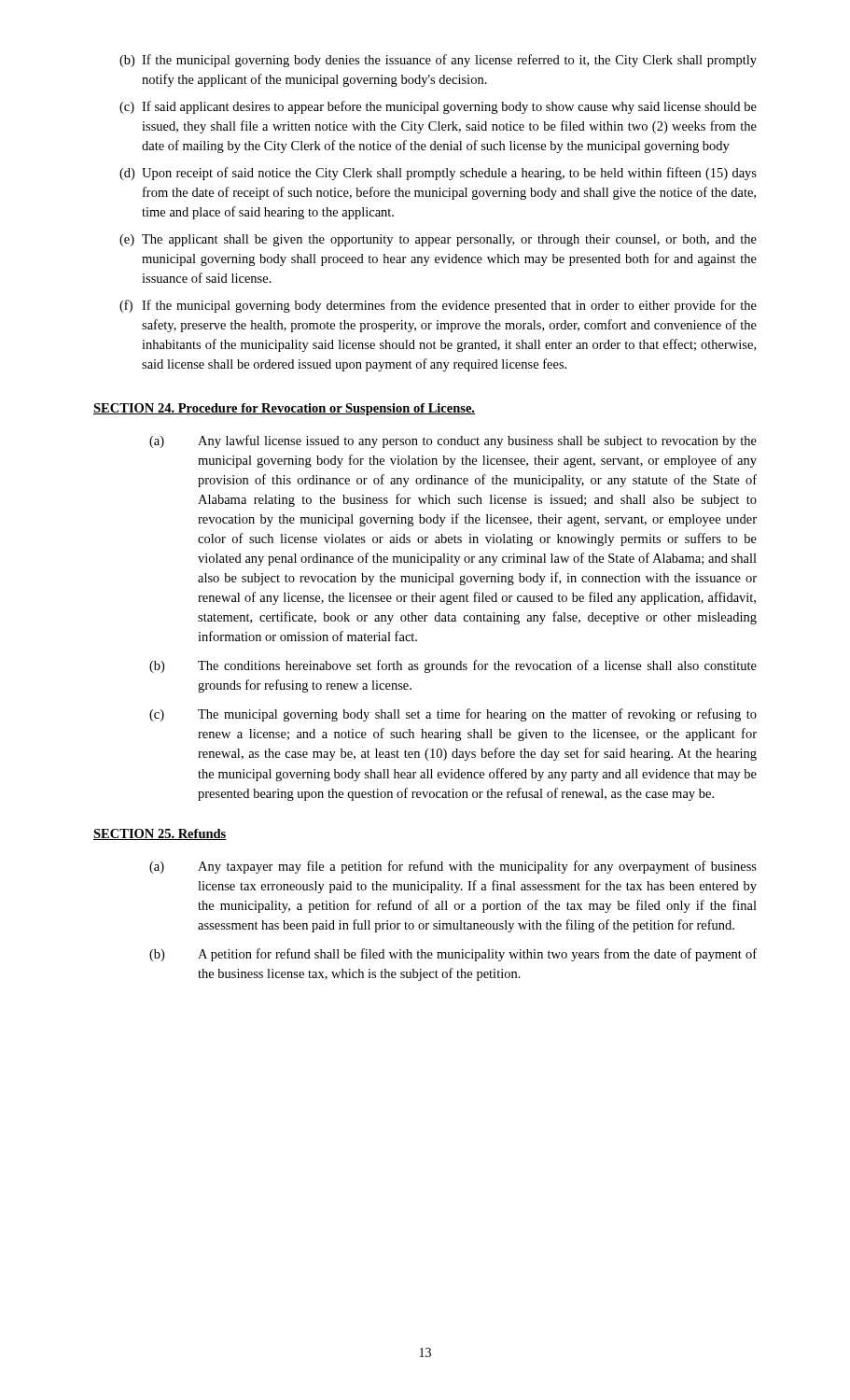The height and width of the screenshot is (1400, 850).
Task: Locate the block of text that opens with "(b) If the municipal governing"
Action: pyautogui.click(x=438, y=70)
